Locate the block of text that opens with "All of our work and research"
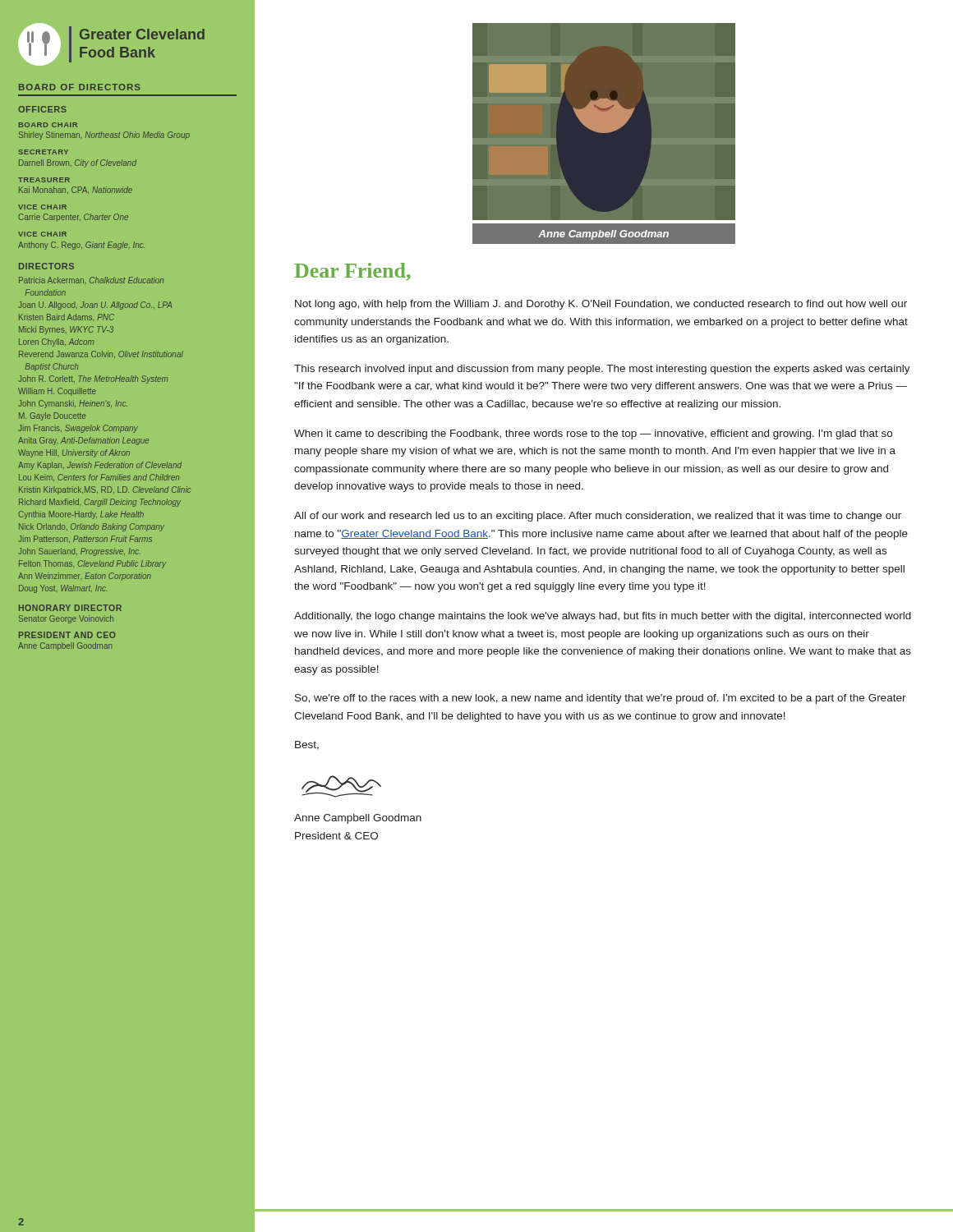This screenshot has width=953, height=1232. tap(601, 551)
